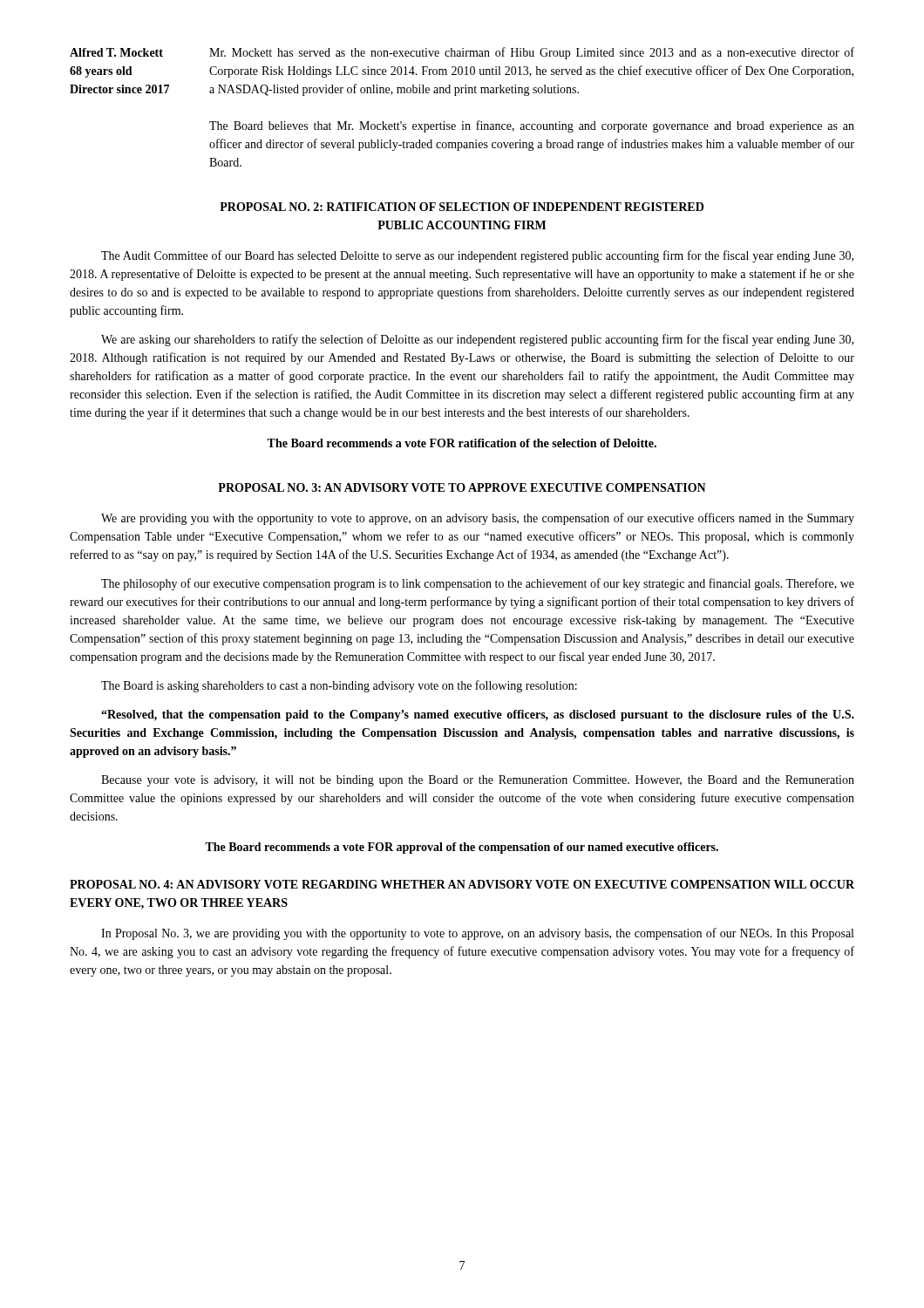Find the text block that reads "The Audit Committee of our Board"

pyautogui.click(x=462, y=283)
